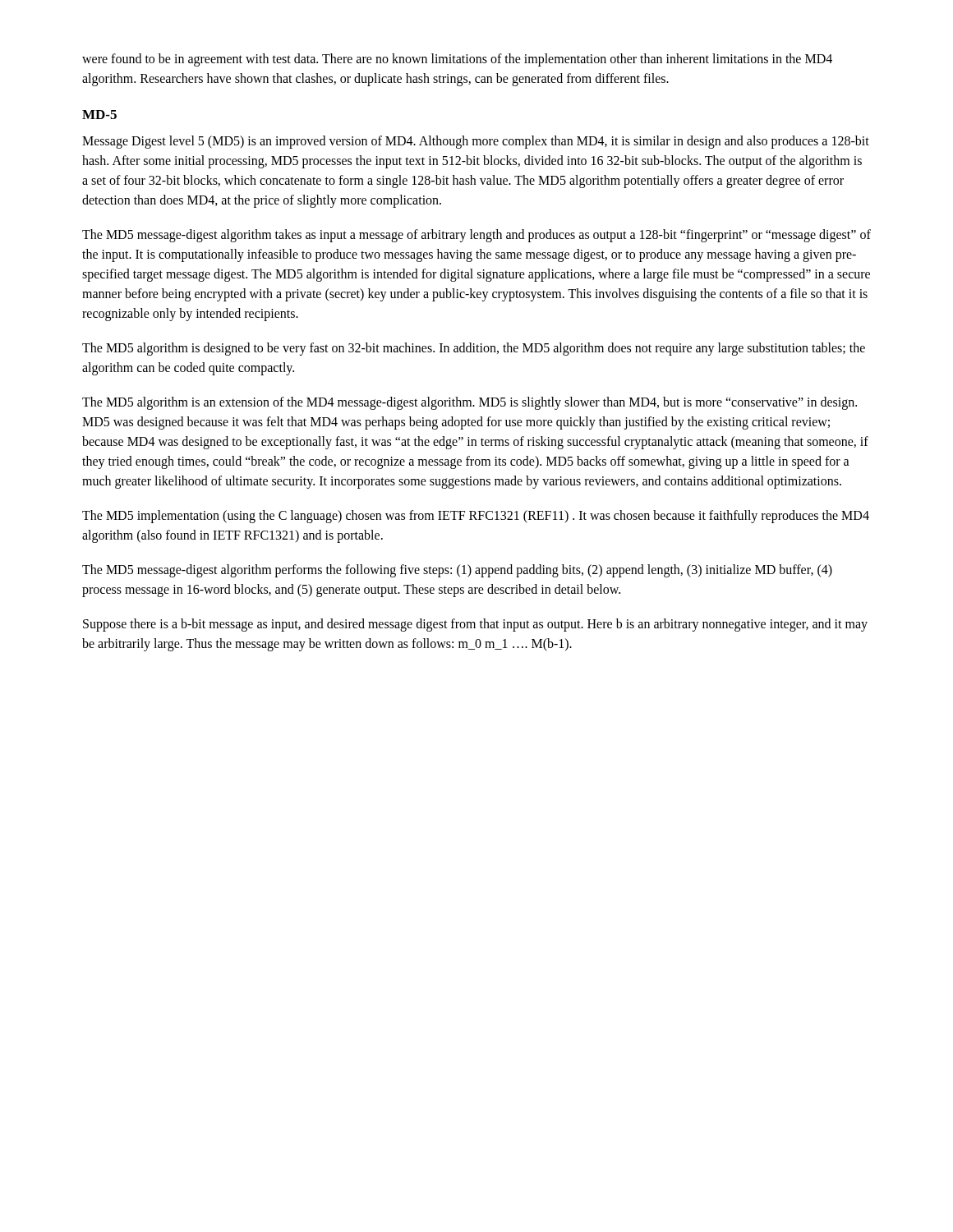Find the section header
This screenshot has width=953, height=1232.
click(100, 115)
